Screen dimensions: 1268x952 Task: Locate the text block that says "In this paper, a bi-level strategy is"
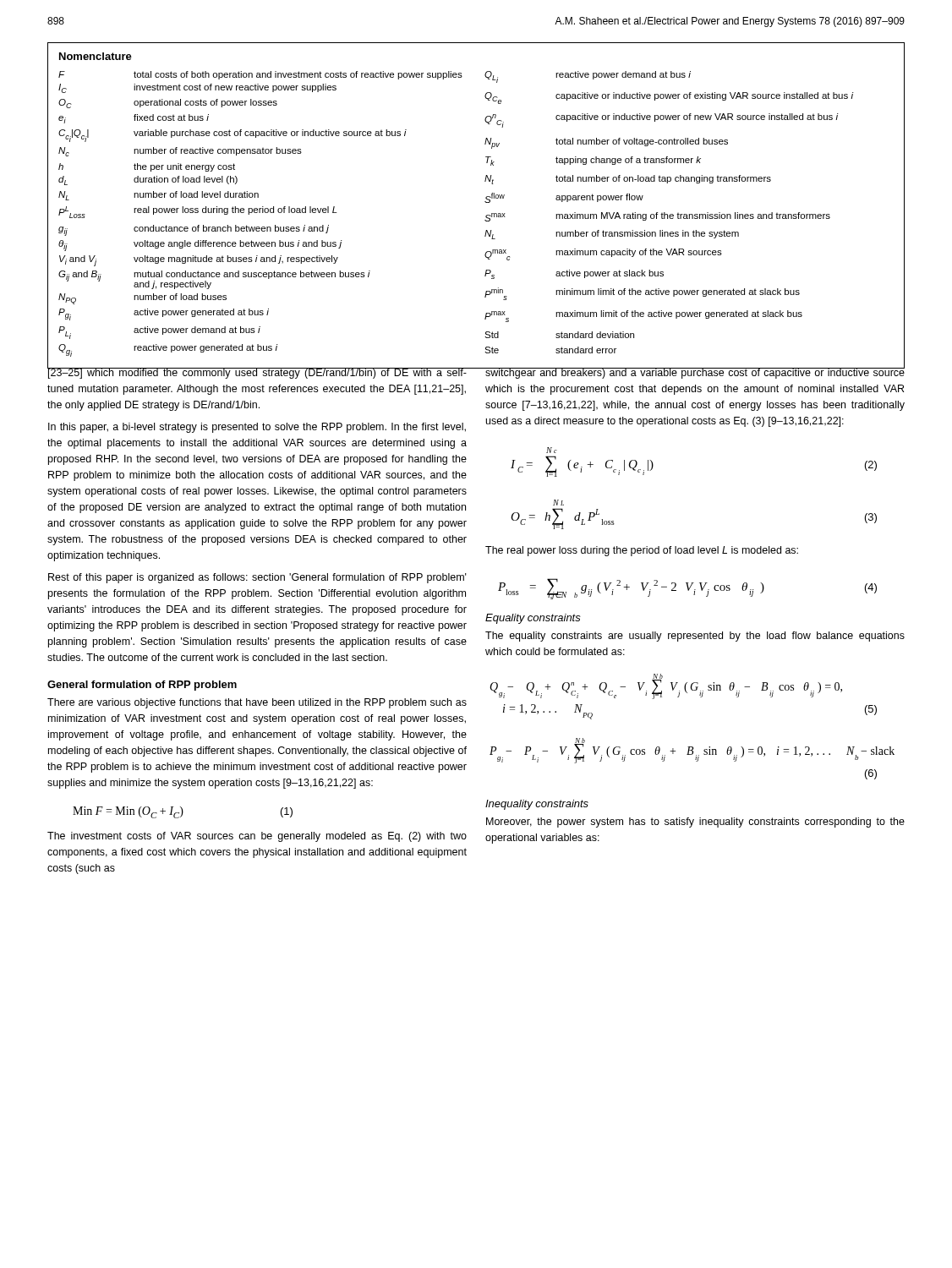tap(257, 491)
